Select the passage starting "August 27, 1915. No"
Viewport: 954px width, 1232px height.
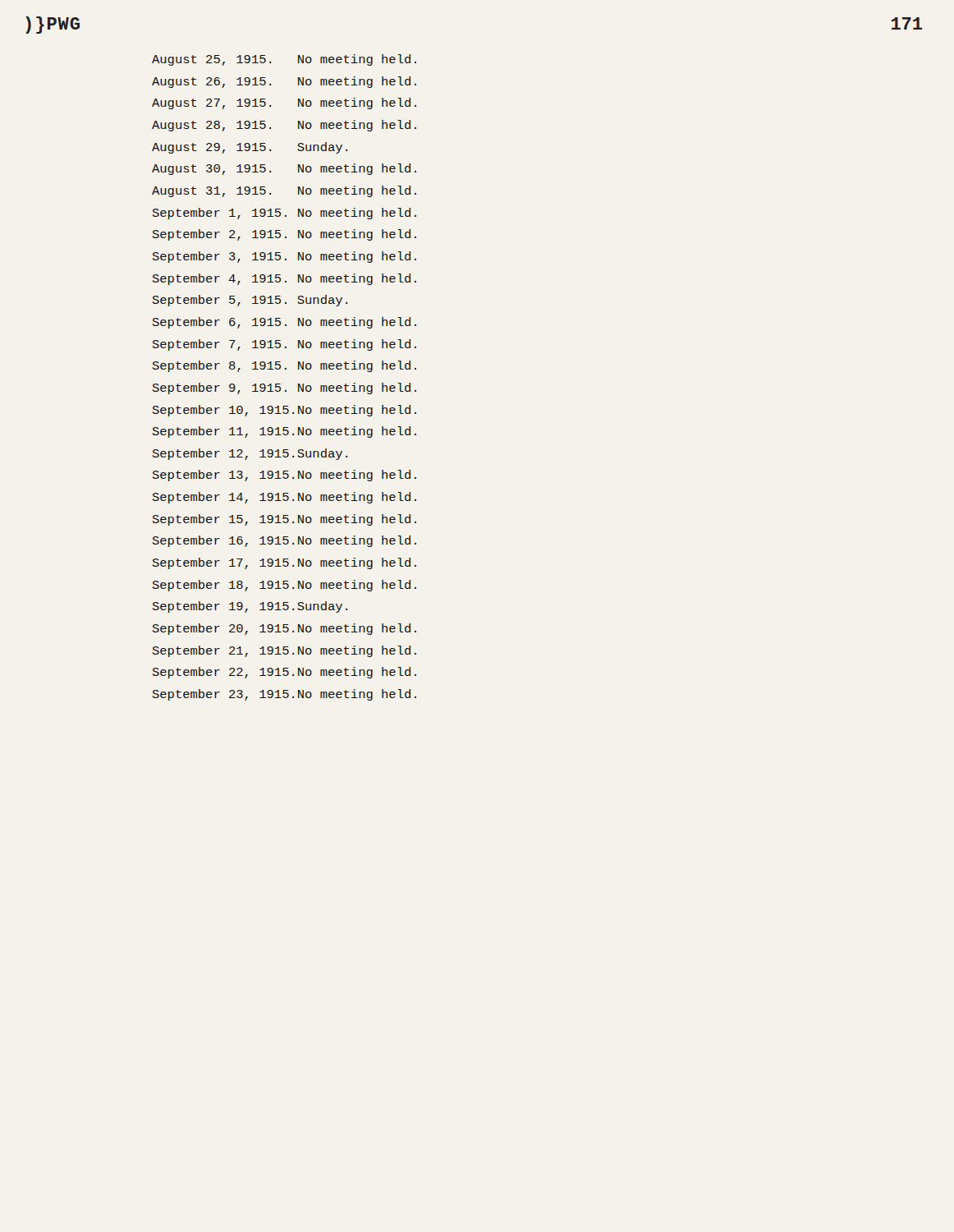click(209, 103)
